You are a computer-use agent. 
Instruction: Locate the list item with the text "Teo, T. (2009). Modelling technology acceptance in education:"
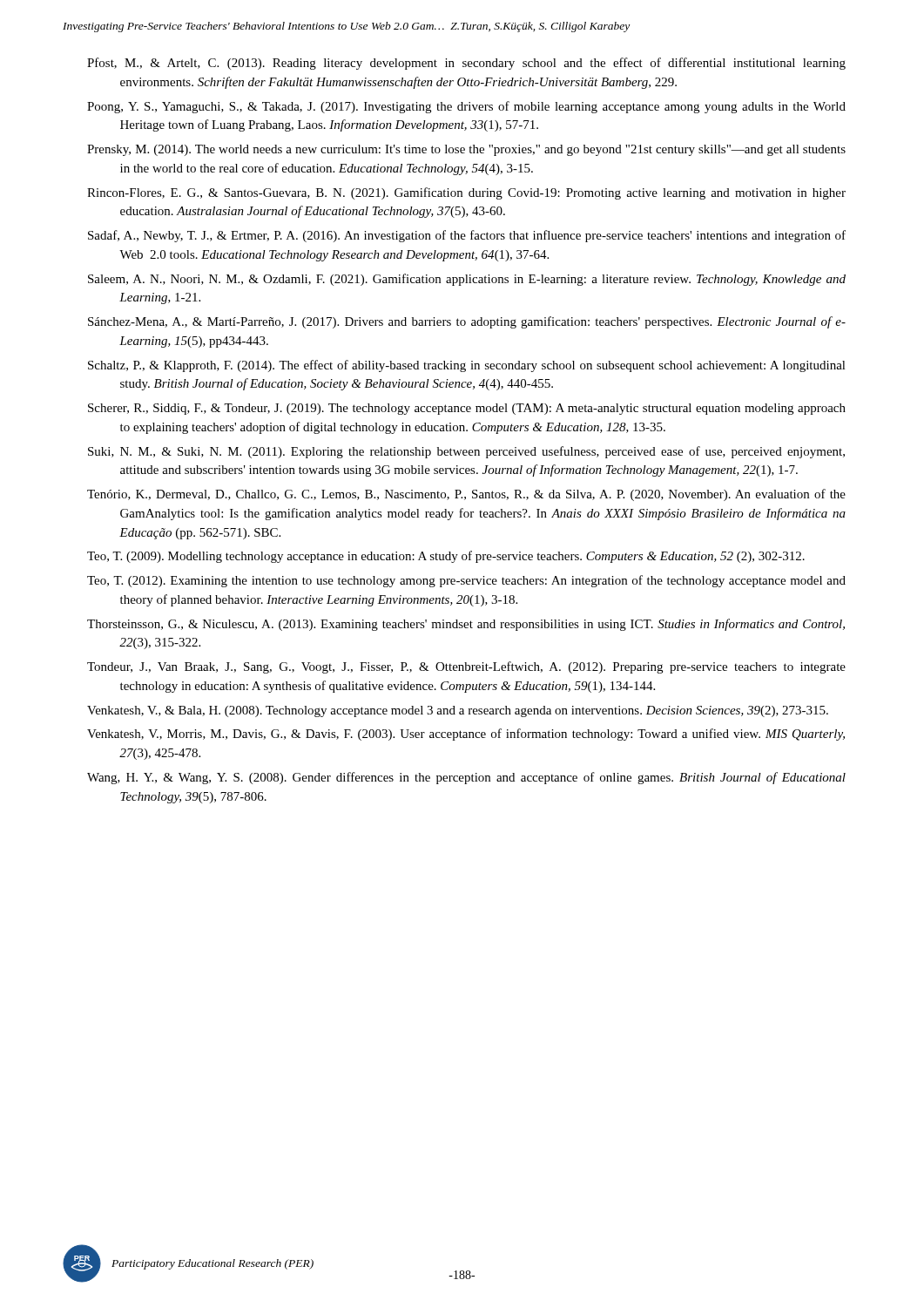pos(446,556)
